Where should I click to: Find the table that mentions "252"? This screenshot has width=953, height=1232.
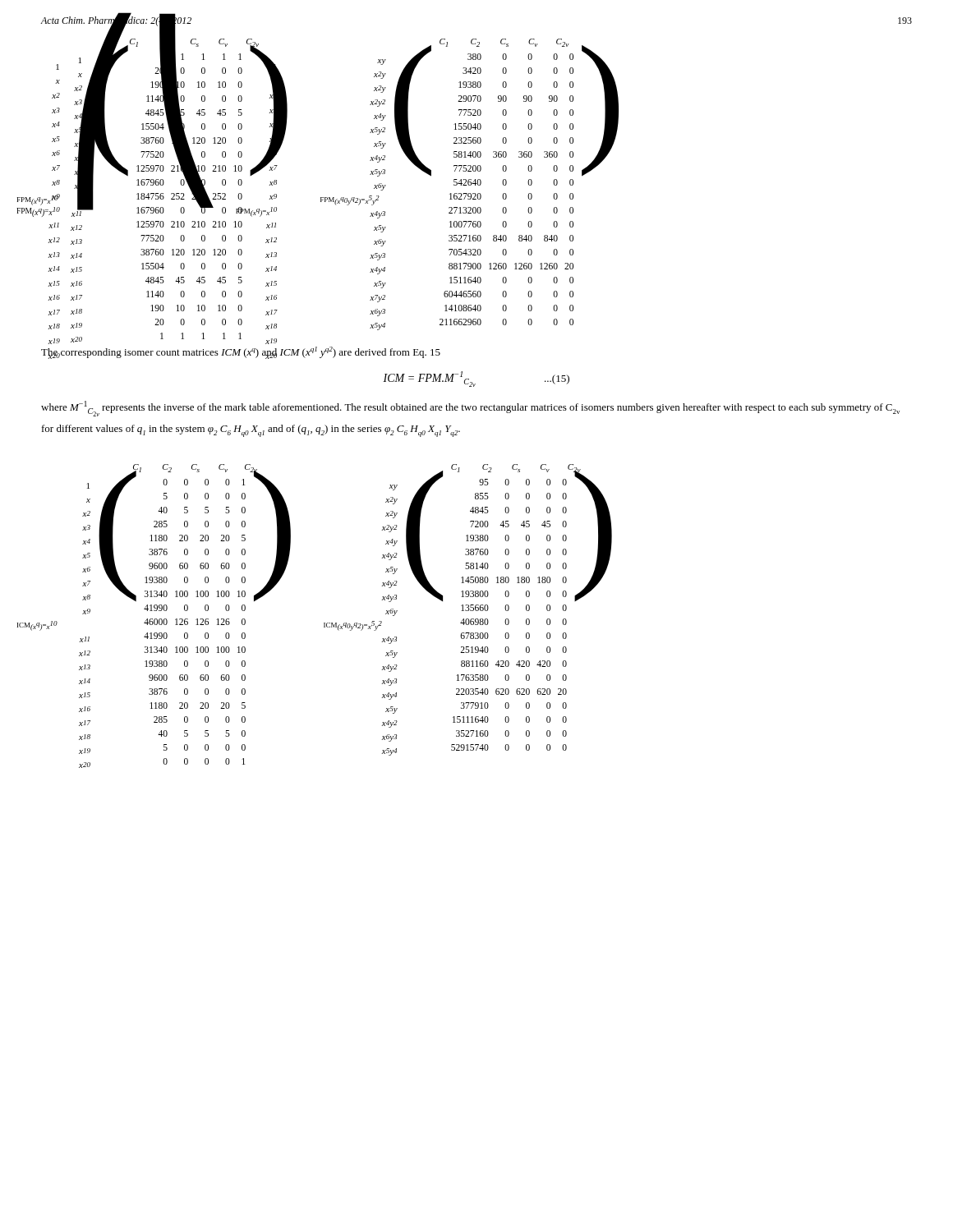(x=476, y=191)
